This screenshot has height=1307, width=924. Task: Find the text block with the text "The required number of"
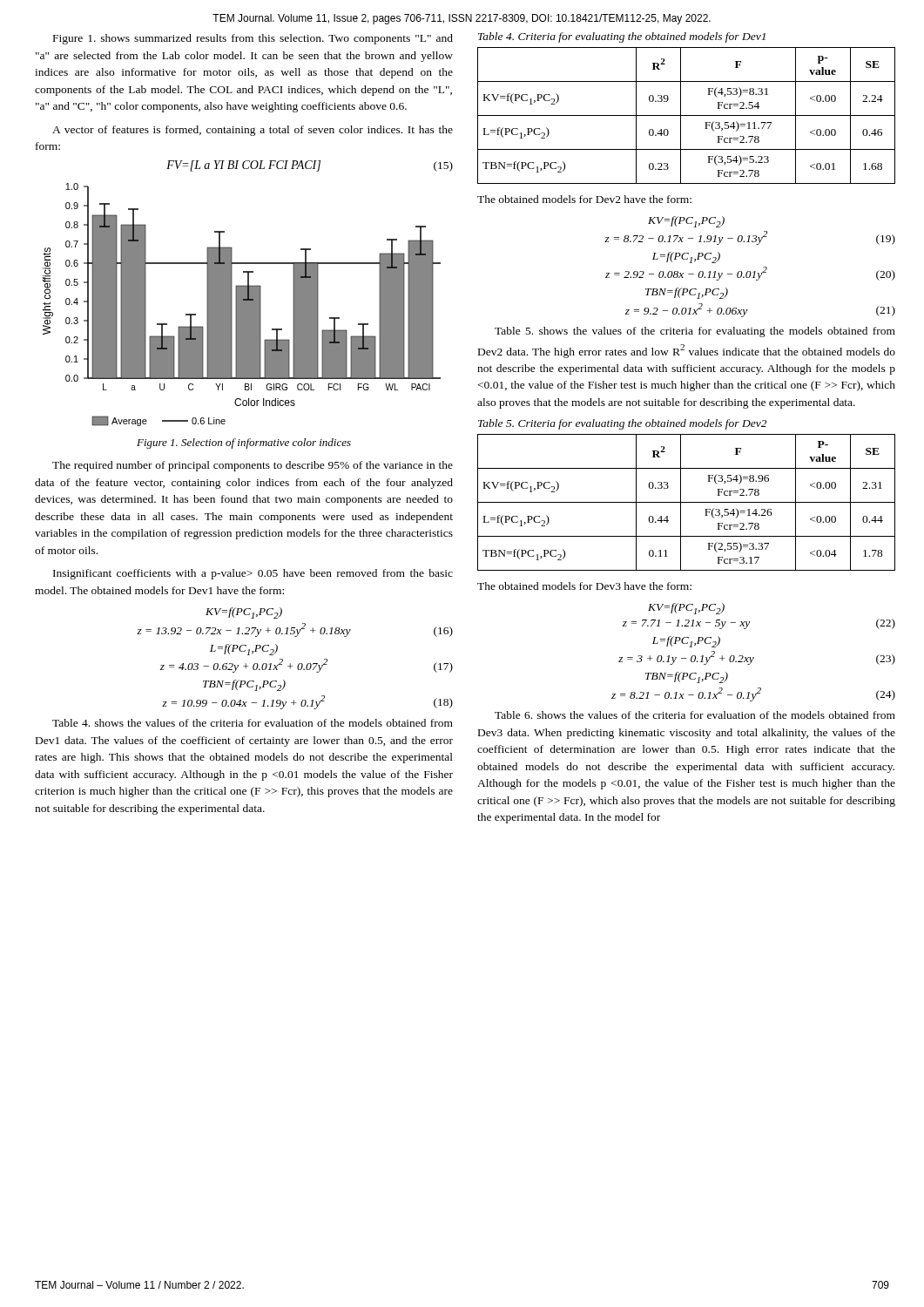point(244,528)
